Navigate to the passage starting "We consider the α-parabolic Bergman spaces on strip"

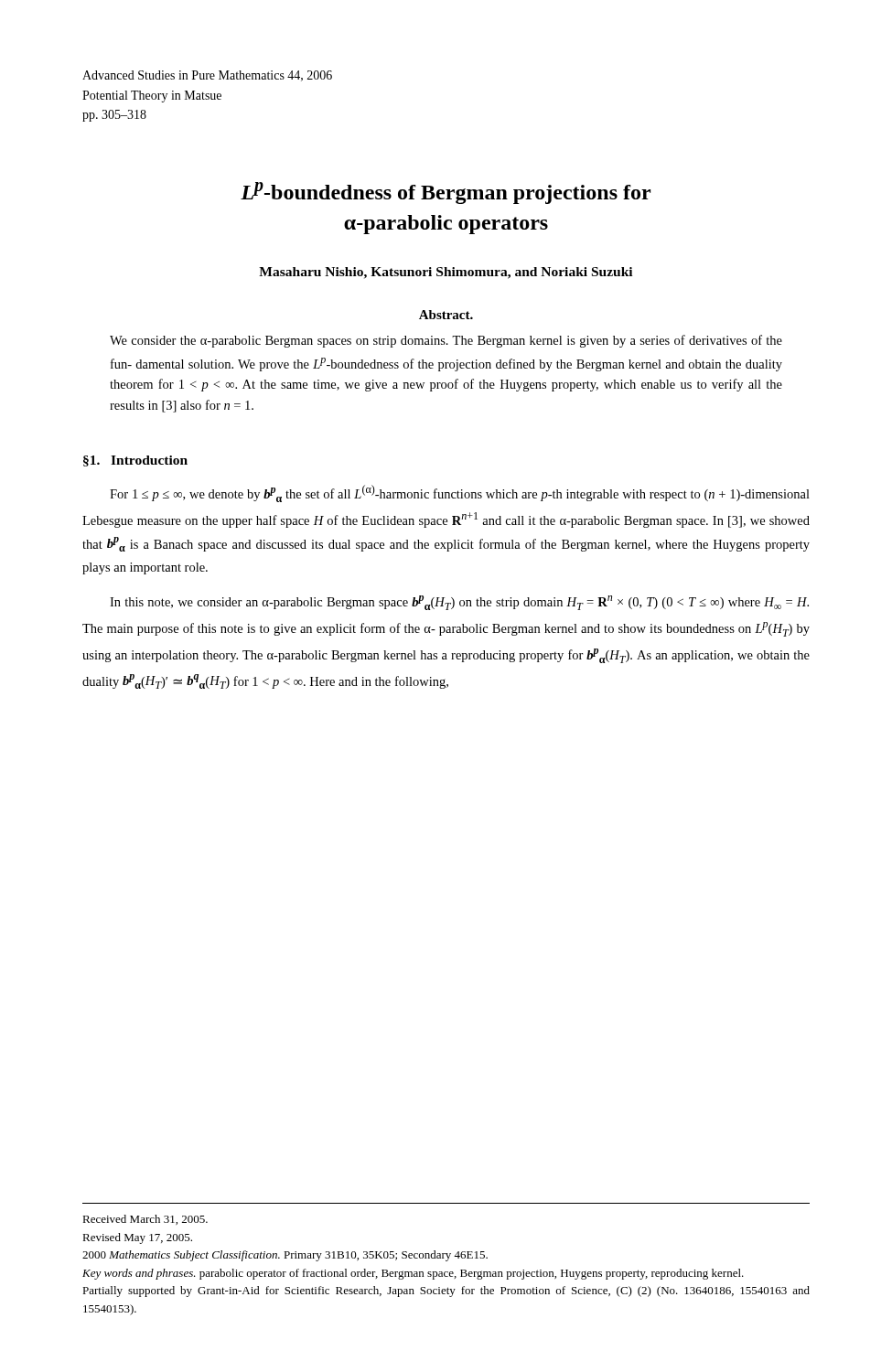pyautogui.click(x=446, y=373)
